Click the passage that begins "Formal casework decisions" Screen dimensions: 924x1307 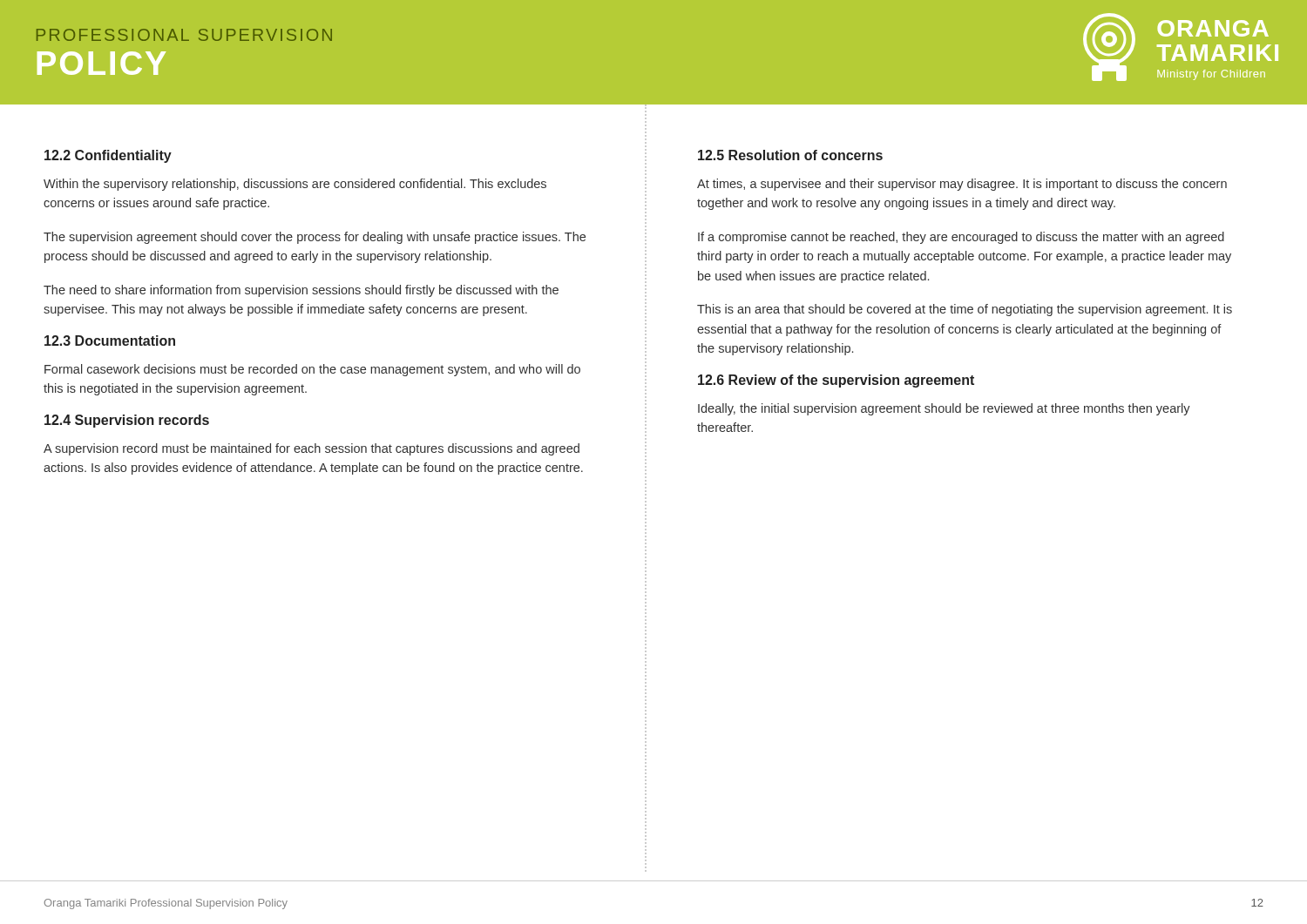coord(312,379)
